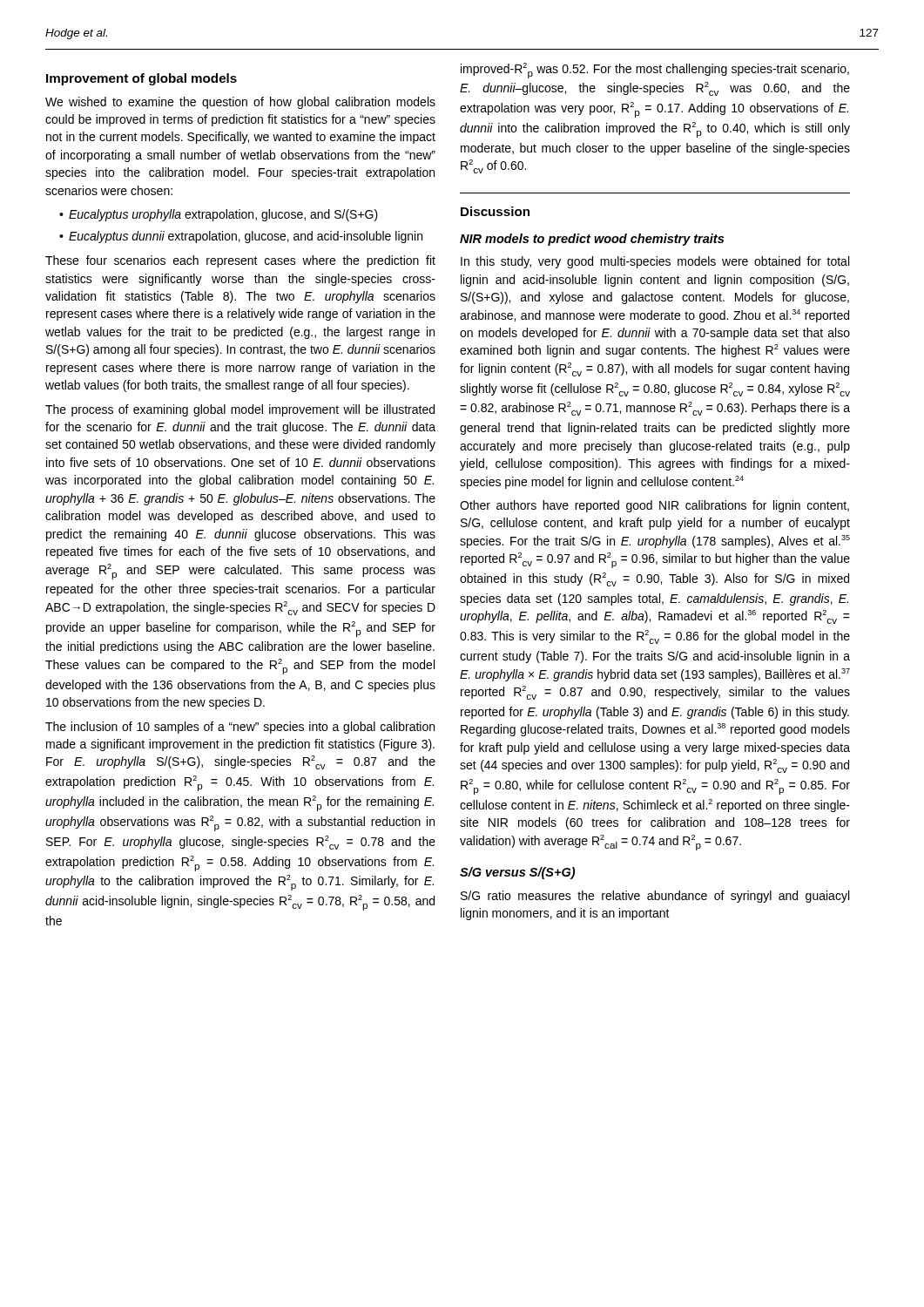Point to the text block starting "• Eucalyptus dunnii extrapolation, glucose, and"
The image size is (924, 1307).
click(x=241, y=236)
